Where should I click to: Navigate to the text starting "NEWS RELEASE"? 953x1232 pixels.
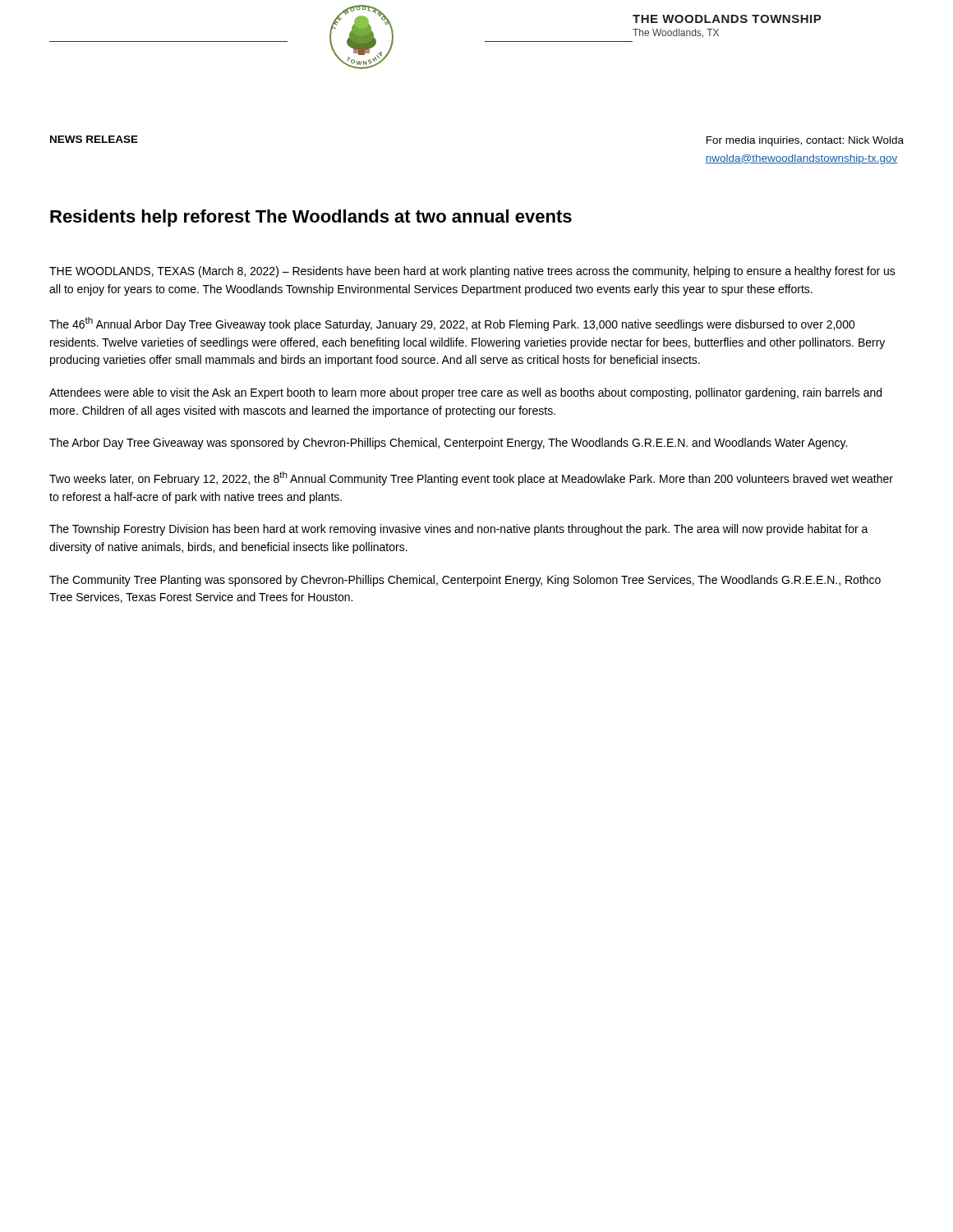(94, 139)
